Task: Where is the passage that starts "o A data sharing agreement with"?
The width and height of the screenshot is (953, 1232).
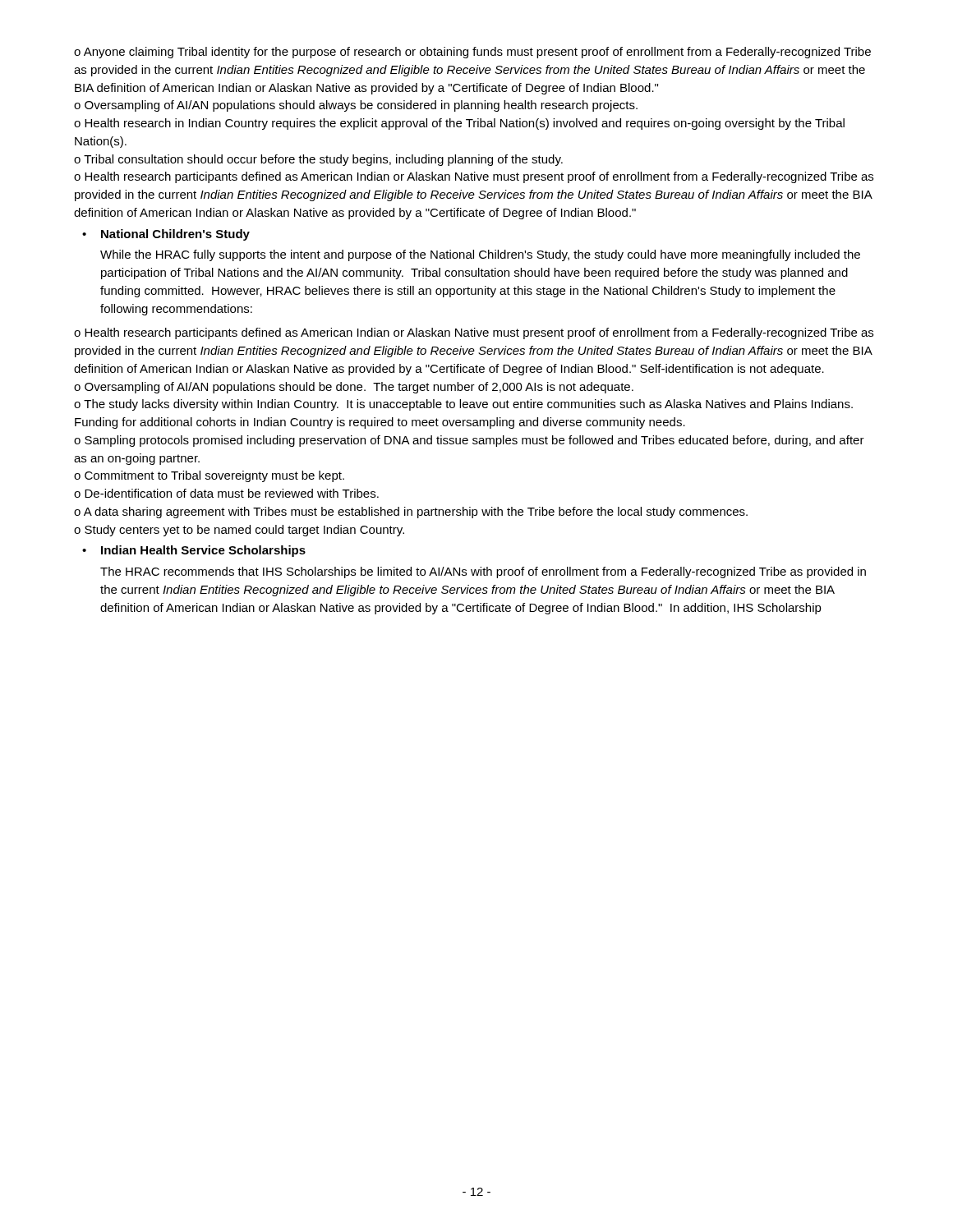Action: click(x=476, y=511)
